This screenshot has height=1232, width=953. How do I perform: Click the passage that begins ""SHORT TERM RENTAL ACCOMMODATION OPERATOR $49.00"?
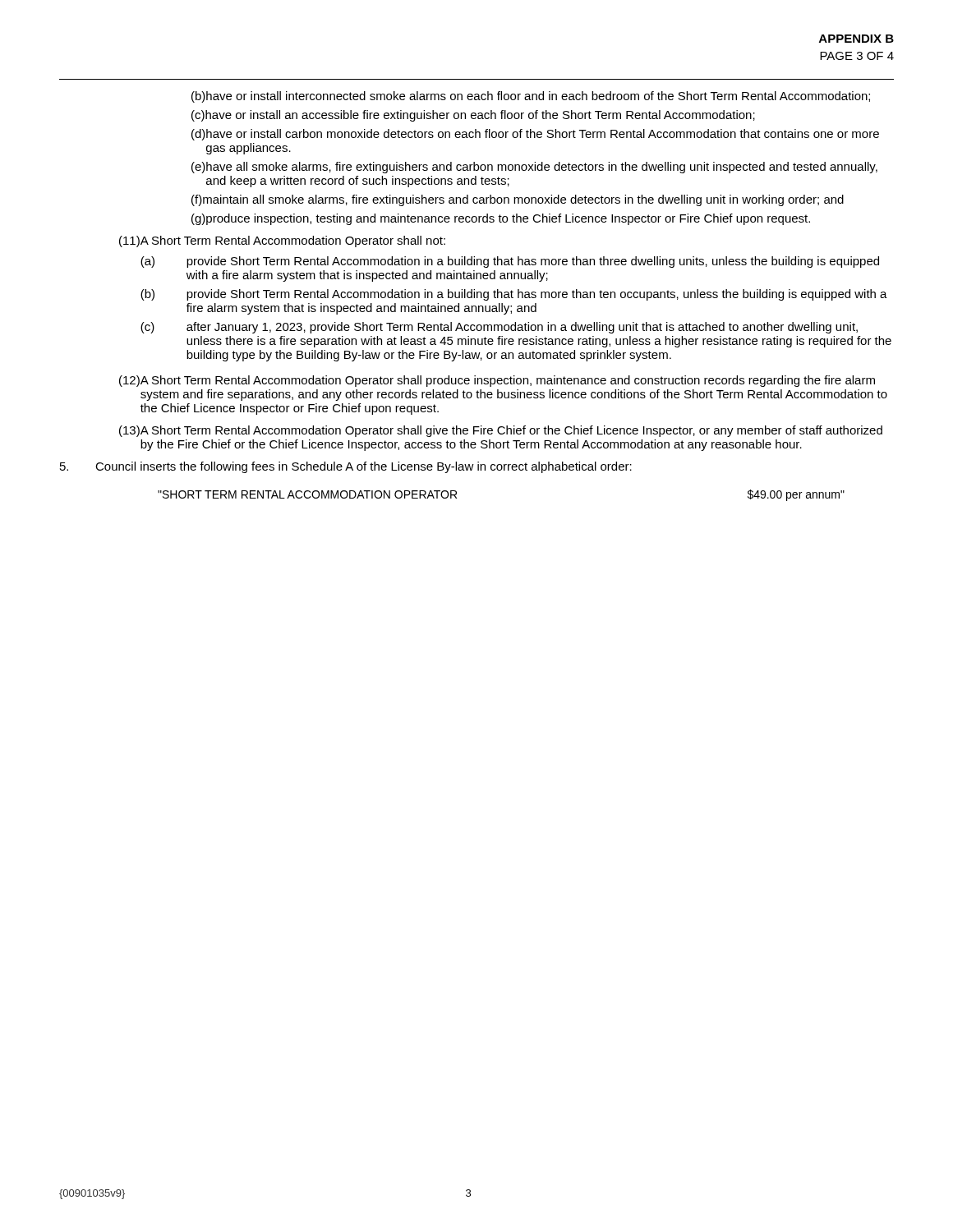tap(312, 495)
